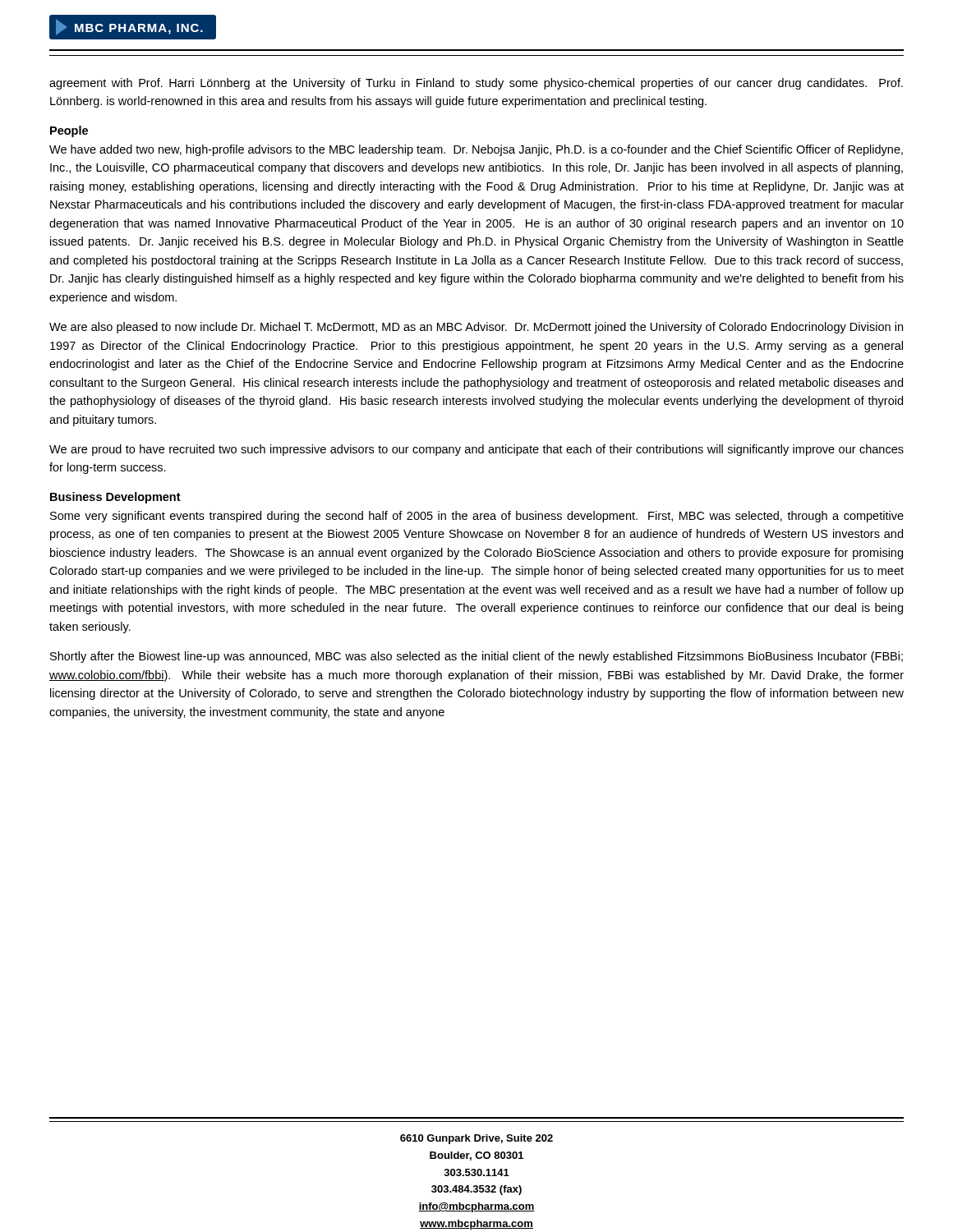
Task: Select the text block with the text "We have added two new, high-profile advisors"
Action: [x=476, y=223]
